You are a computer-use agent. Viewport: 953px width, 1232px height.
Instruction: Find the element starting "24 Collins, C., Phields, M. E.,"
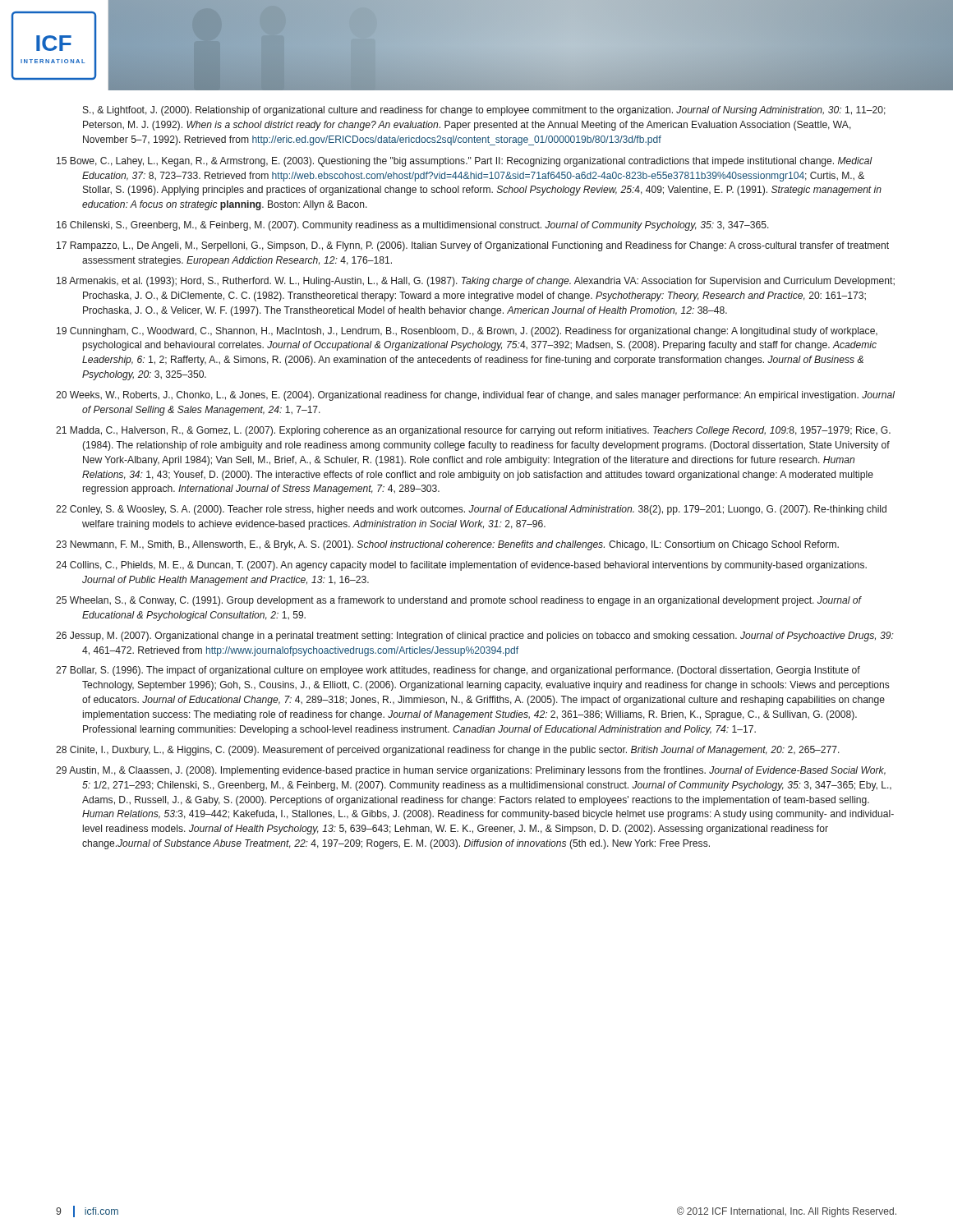(462, 572)
